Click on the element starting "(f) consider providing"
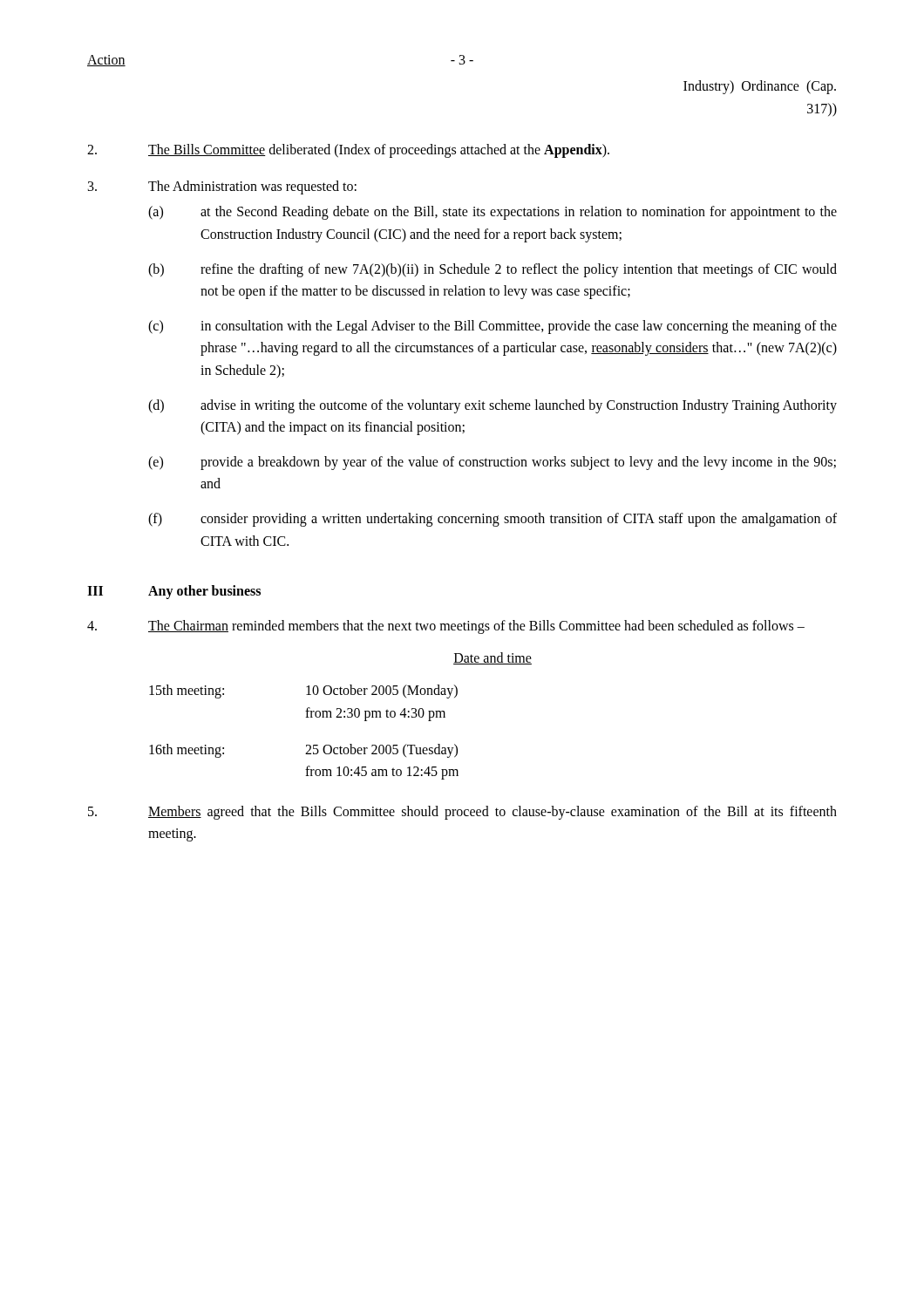 point(493,530)
